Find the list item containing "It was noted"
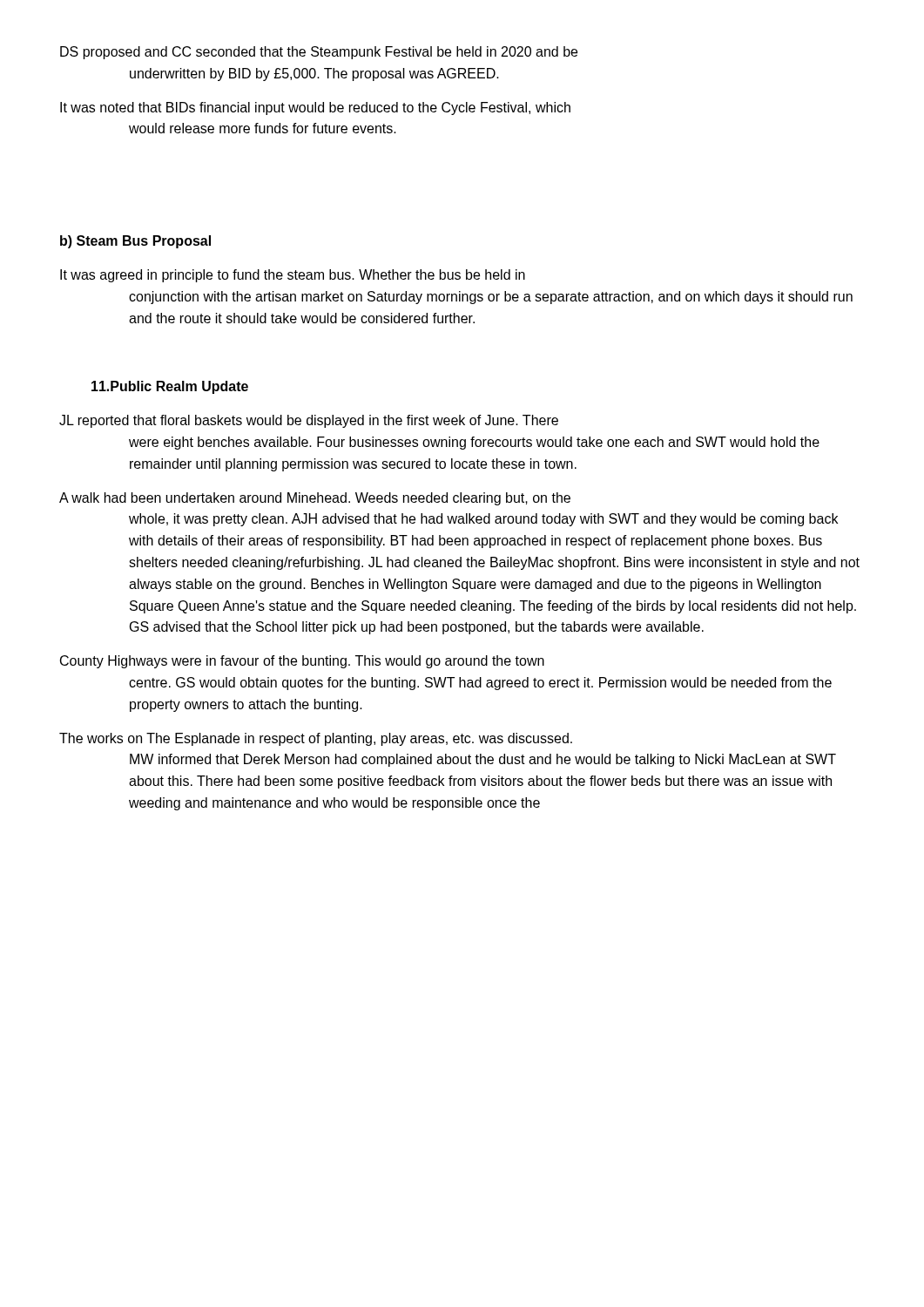 click(x=462, y=119)
